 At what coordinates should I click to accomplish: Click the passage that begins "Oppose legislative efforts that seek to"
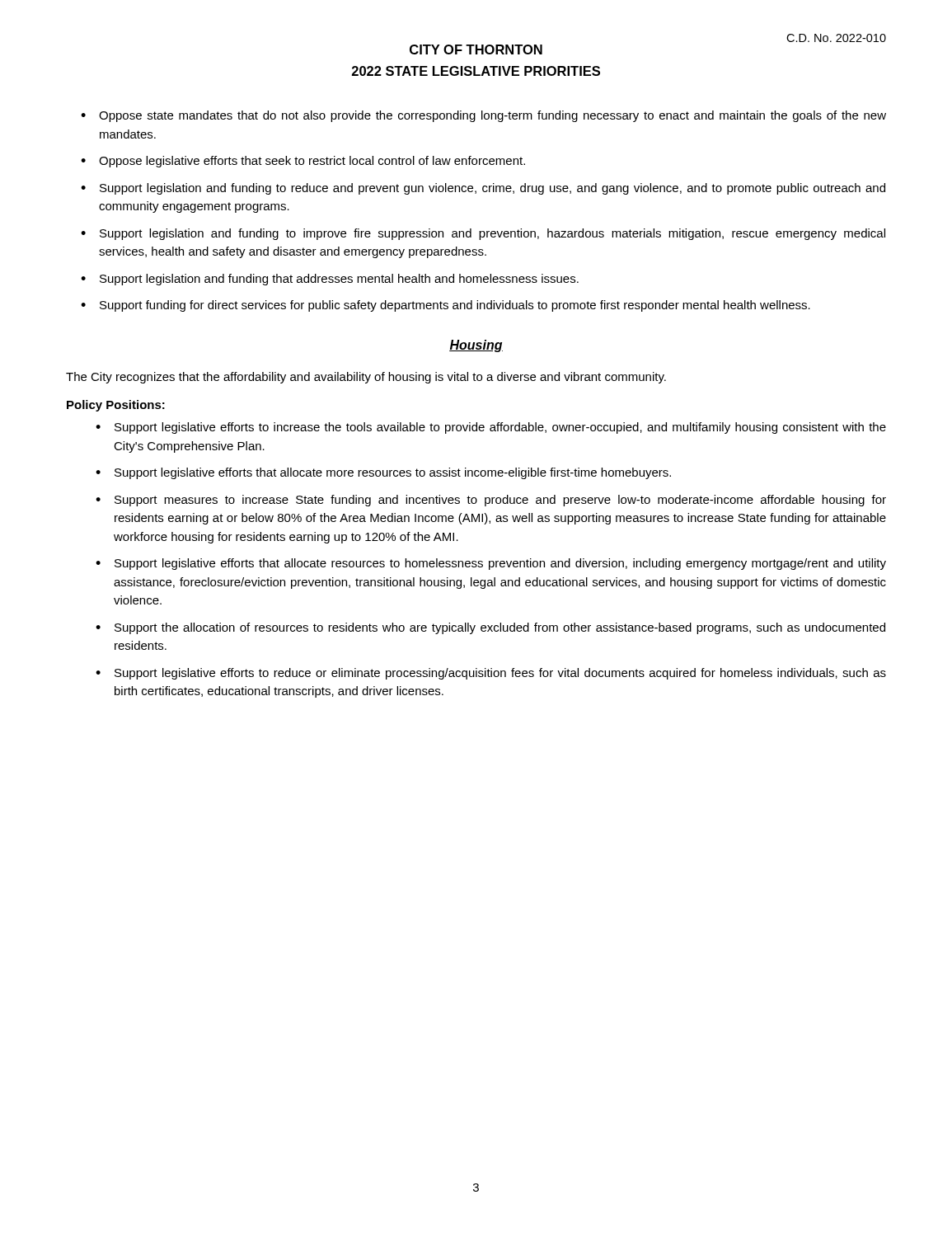coord(483,161)
